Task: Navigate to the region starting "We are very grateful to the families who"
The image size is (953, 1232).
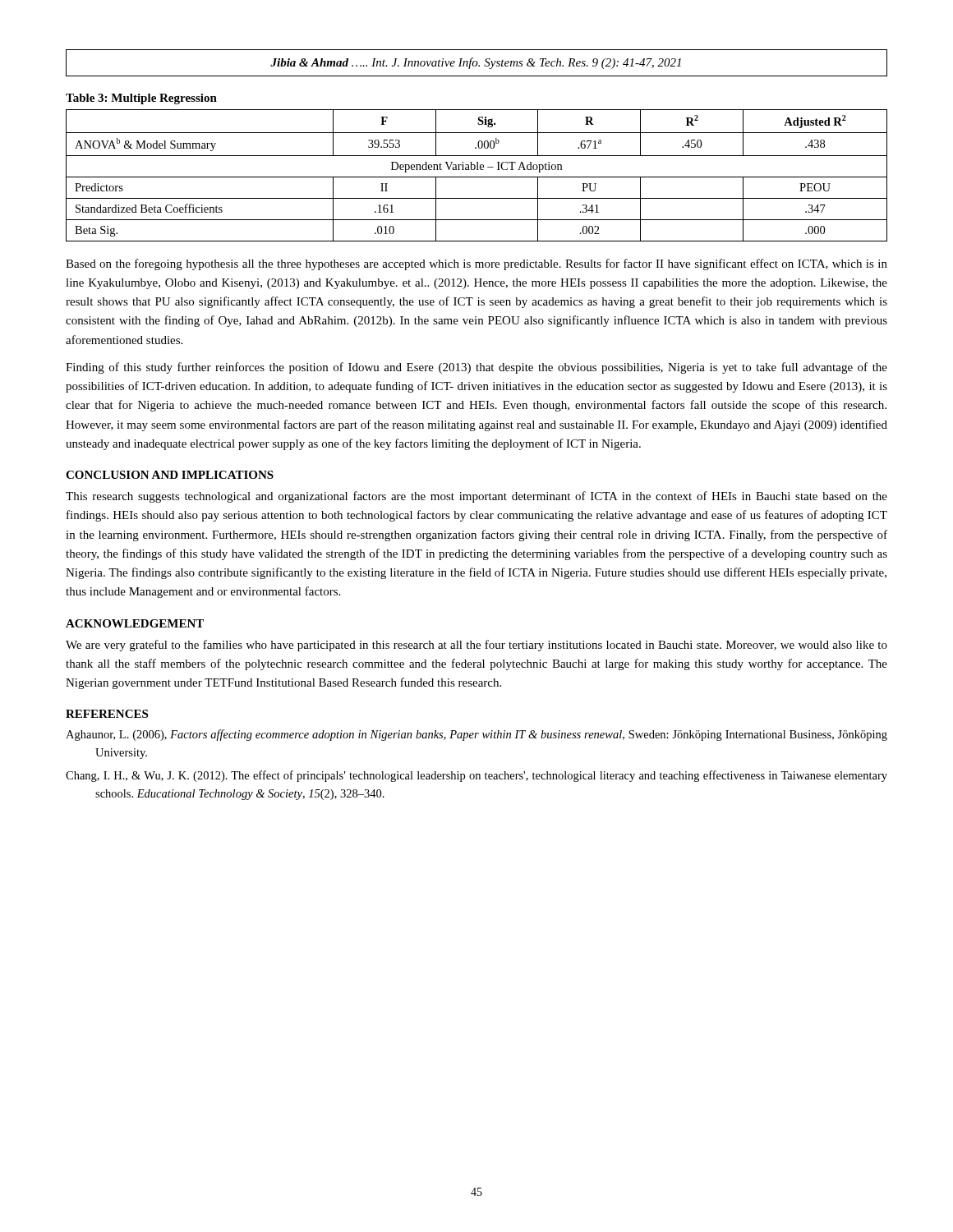Action: click(x=476, y=664)
